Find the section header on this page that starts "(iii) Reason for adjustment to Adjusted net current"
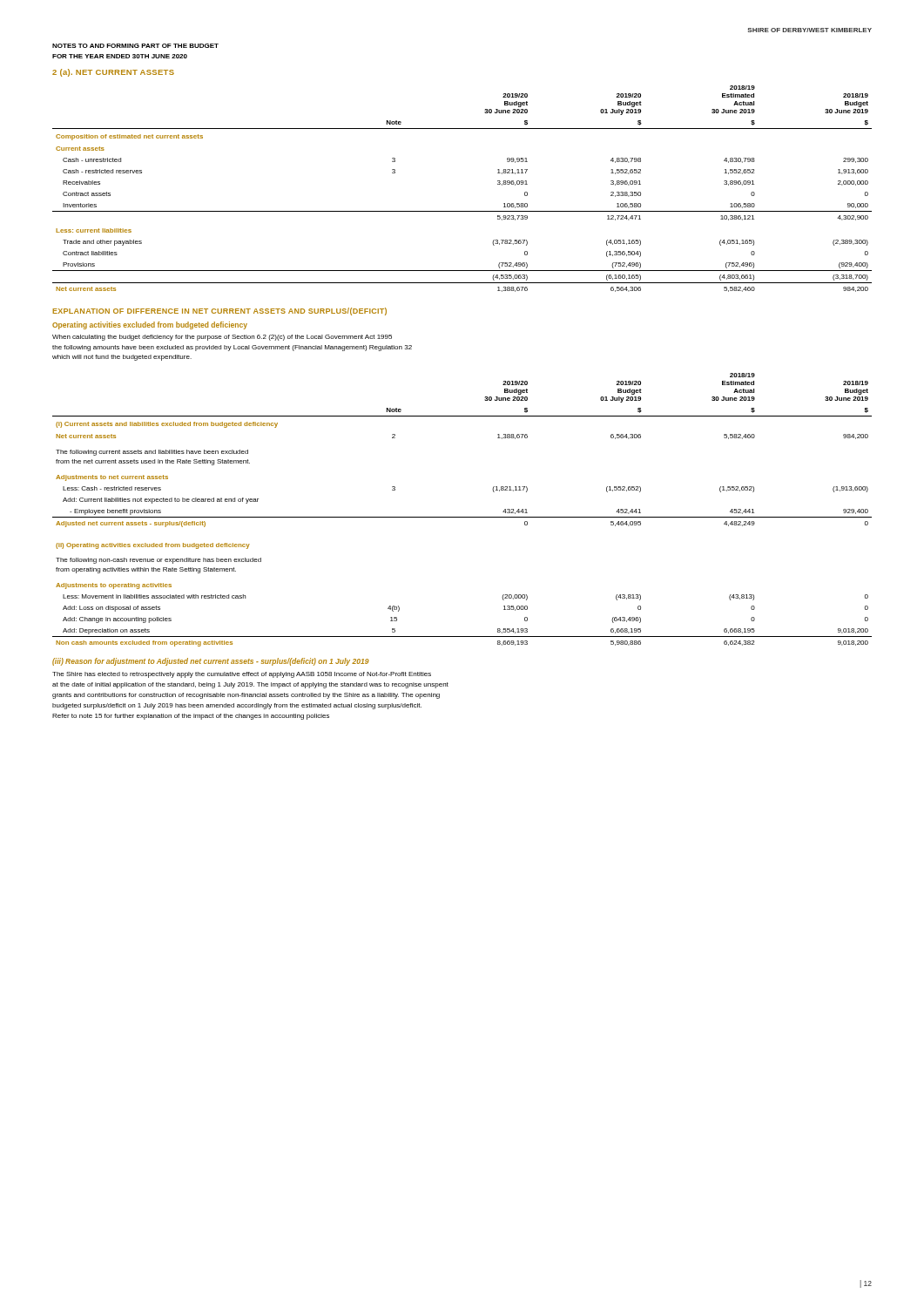Image resolution: width=924 pixels, height=1307 pixels. click(210, 661)
